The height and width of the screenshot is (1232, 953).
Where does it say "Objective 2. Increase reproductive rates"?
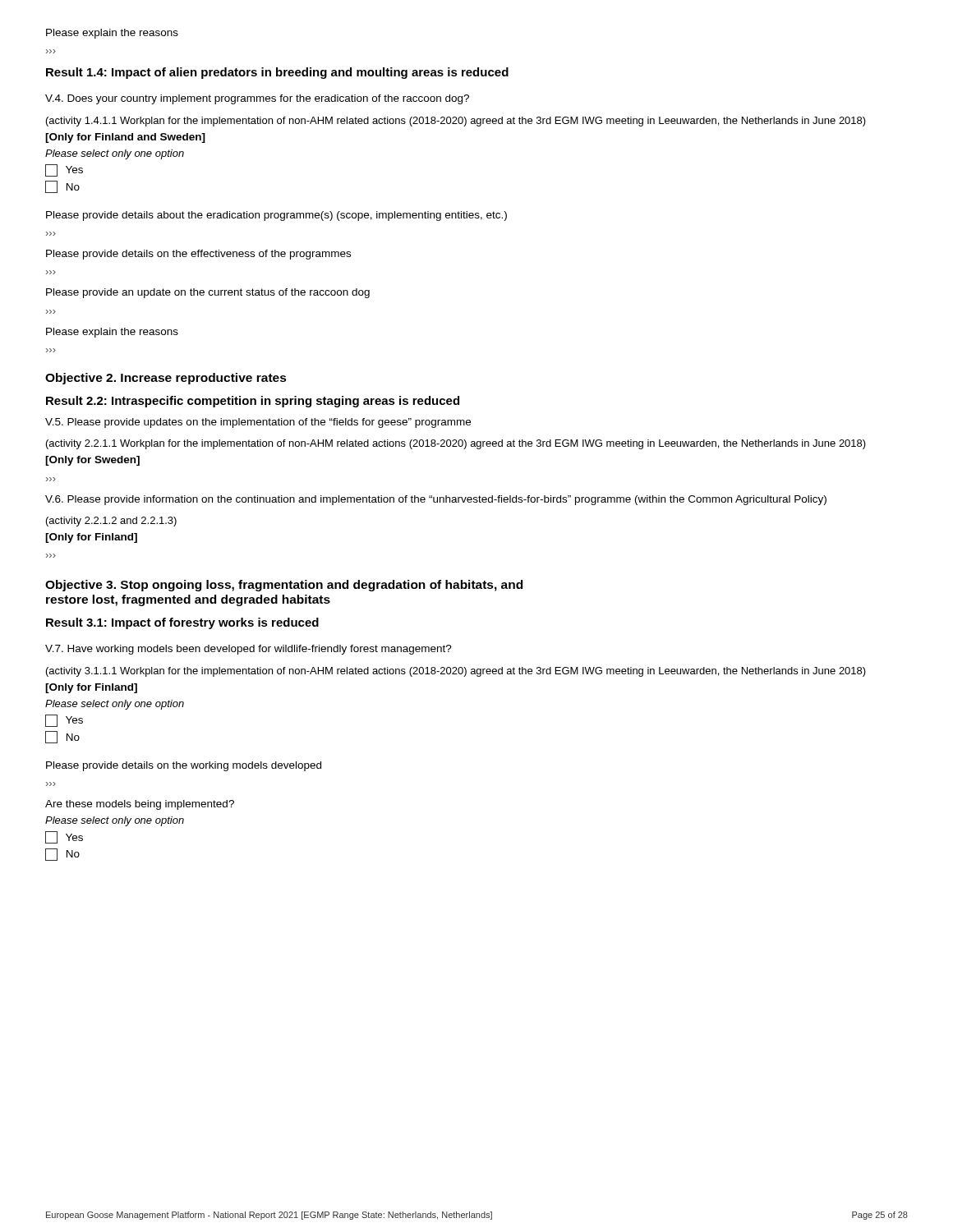[x=166, y=377]
